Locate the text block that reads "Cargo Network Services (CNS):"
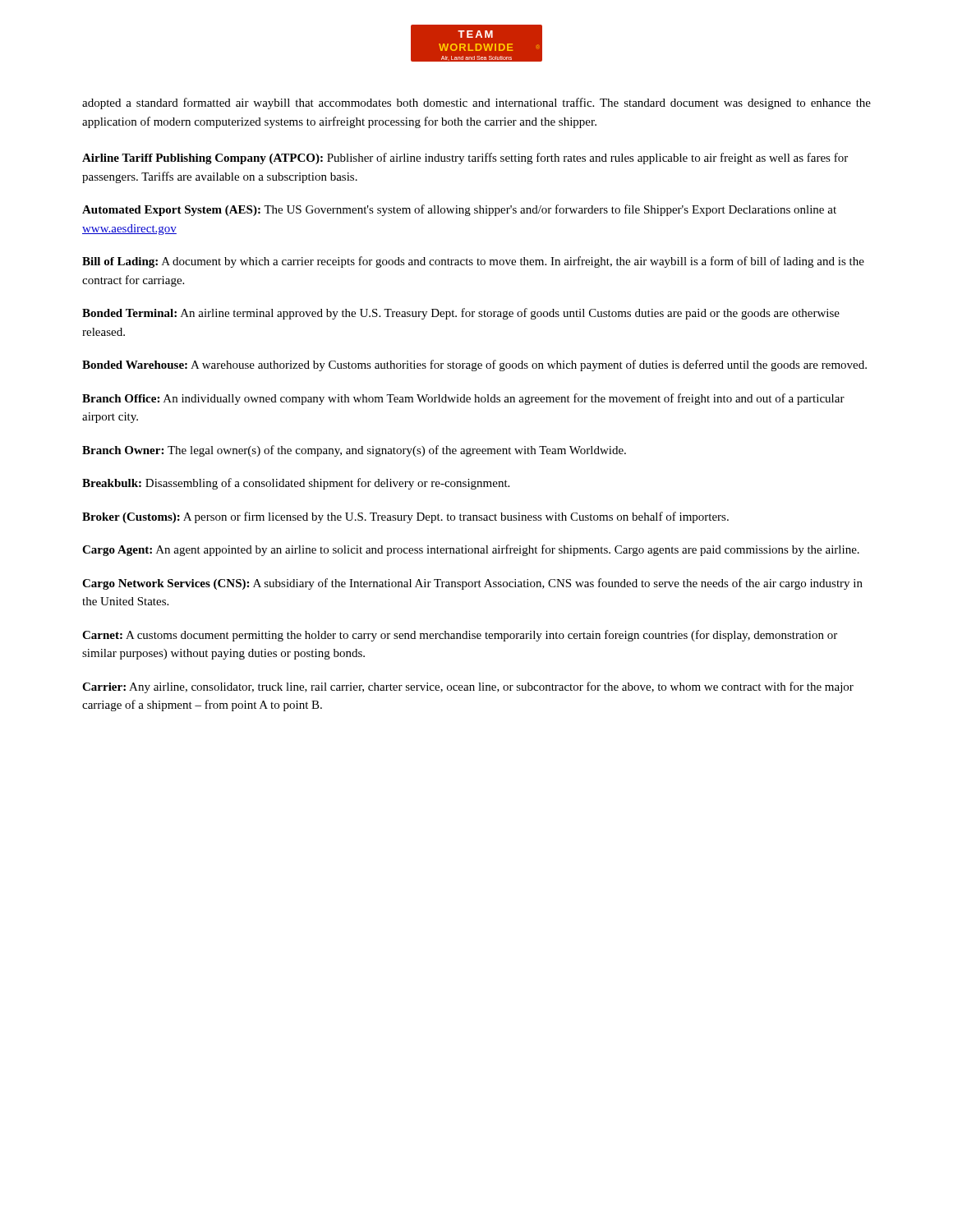The width and height of the screenshot is (953, 1232). 472,592
